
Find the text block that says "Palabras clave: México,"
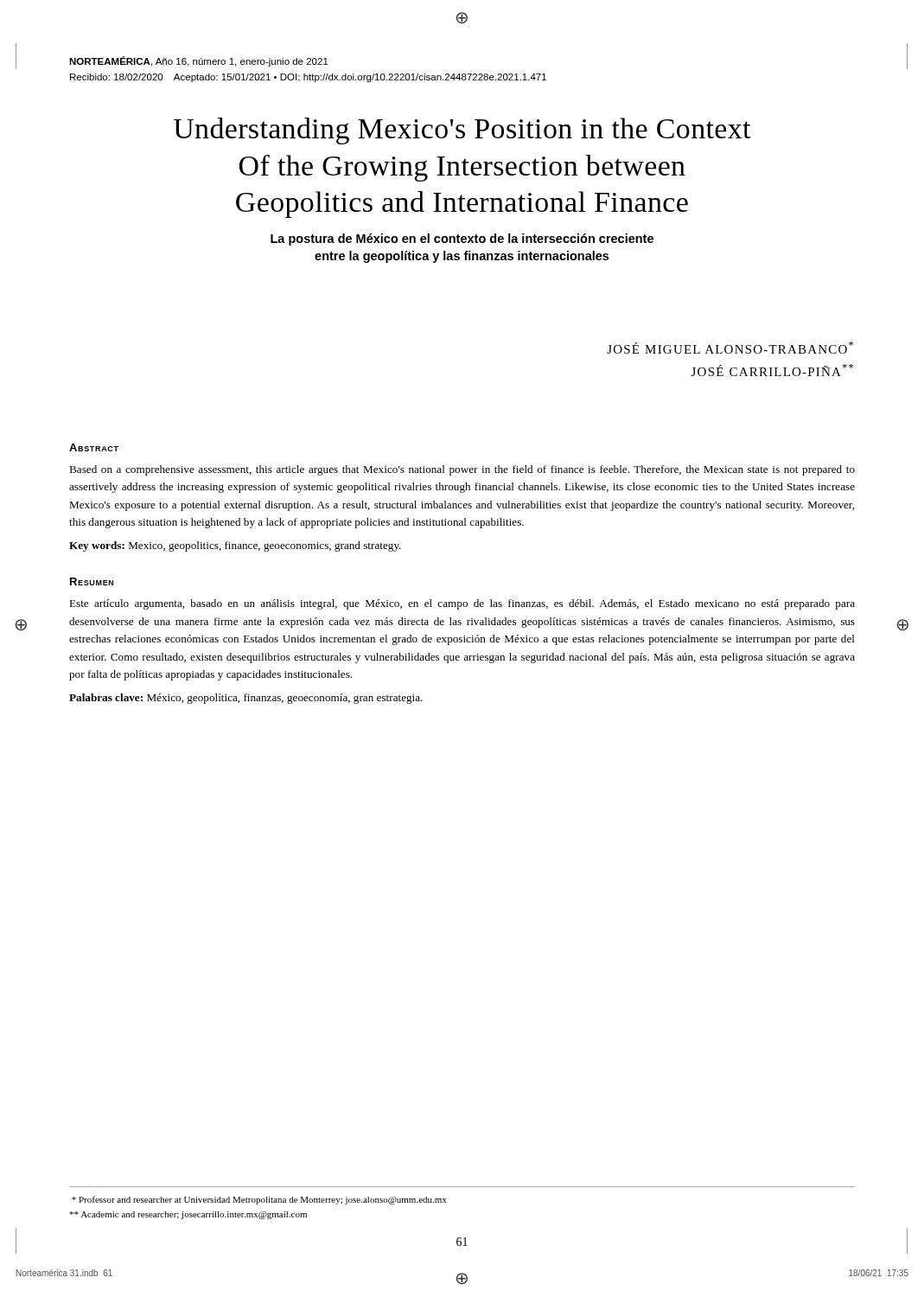pyautogui.click(x=246, y=699)
